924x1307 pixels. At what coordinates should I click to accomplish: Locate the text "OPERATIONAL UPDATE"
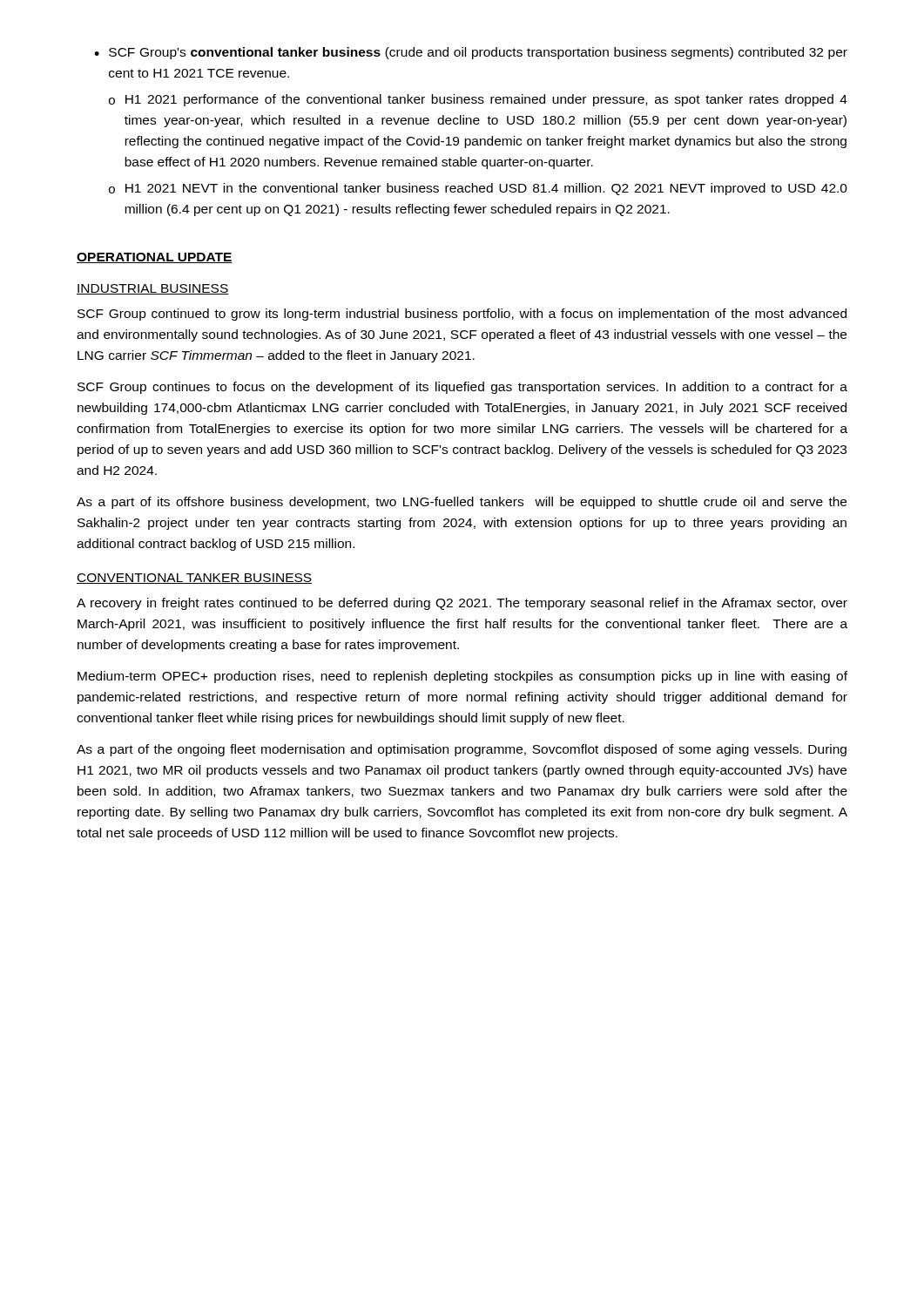coord(154,257)
